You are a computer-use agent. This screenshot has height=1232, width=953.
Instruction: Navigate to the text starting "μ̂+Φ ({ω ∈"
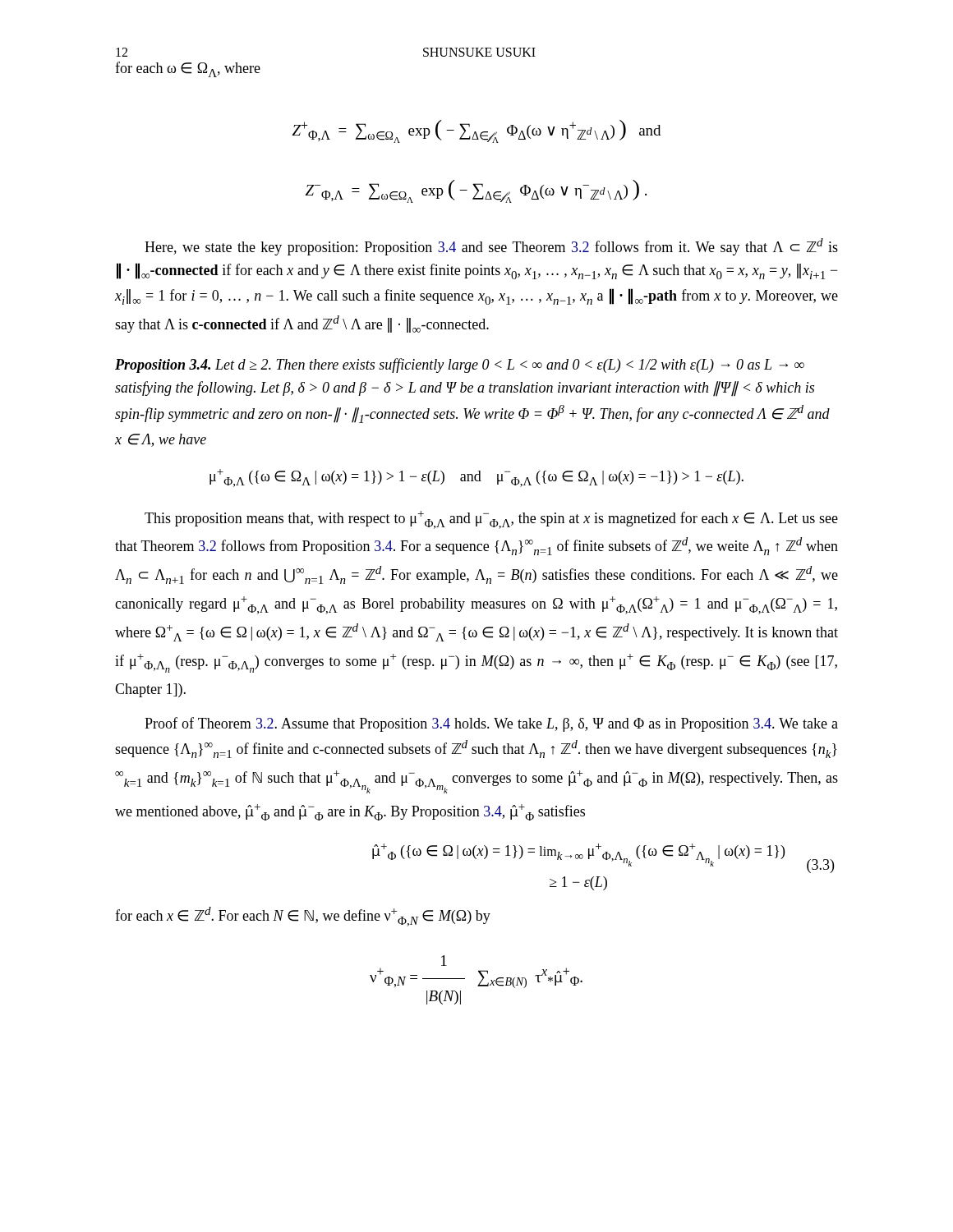coord(476,865)
